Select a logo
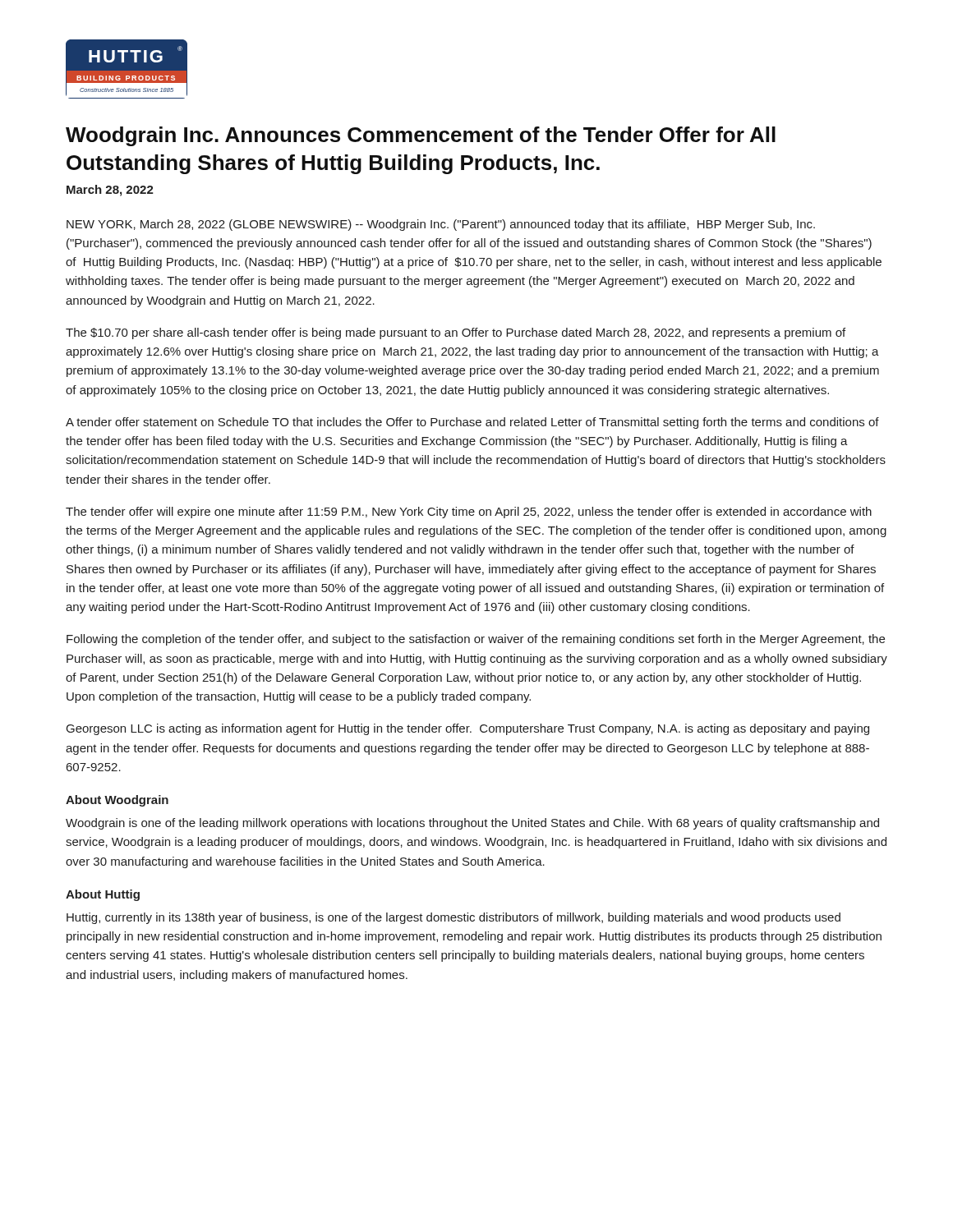953x1232 pixels. click(476, 69)
